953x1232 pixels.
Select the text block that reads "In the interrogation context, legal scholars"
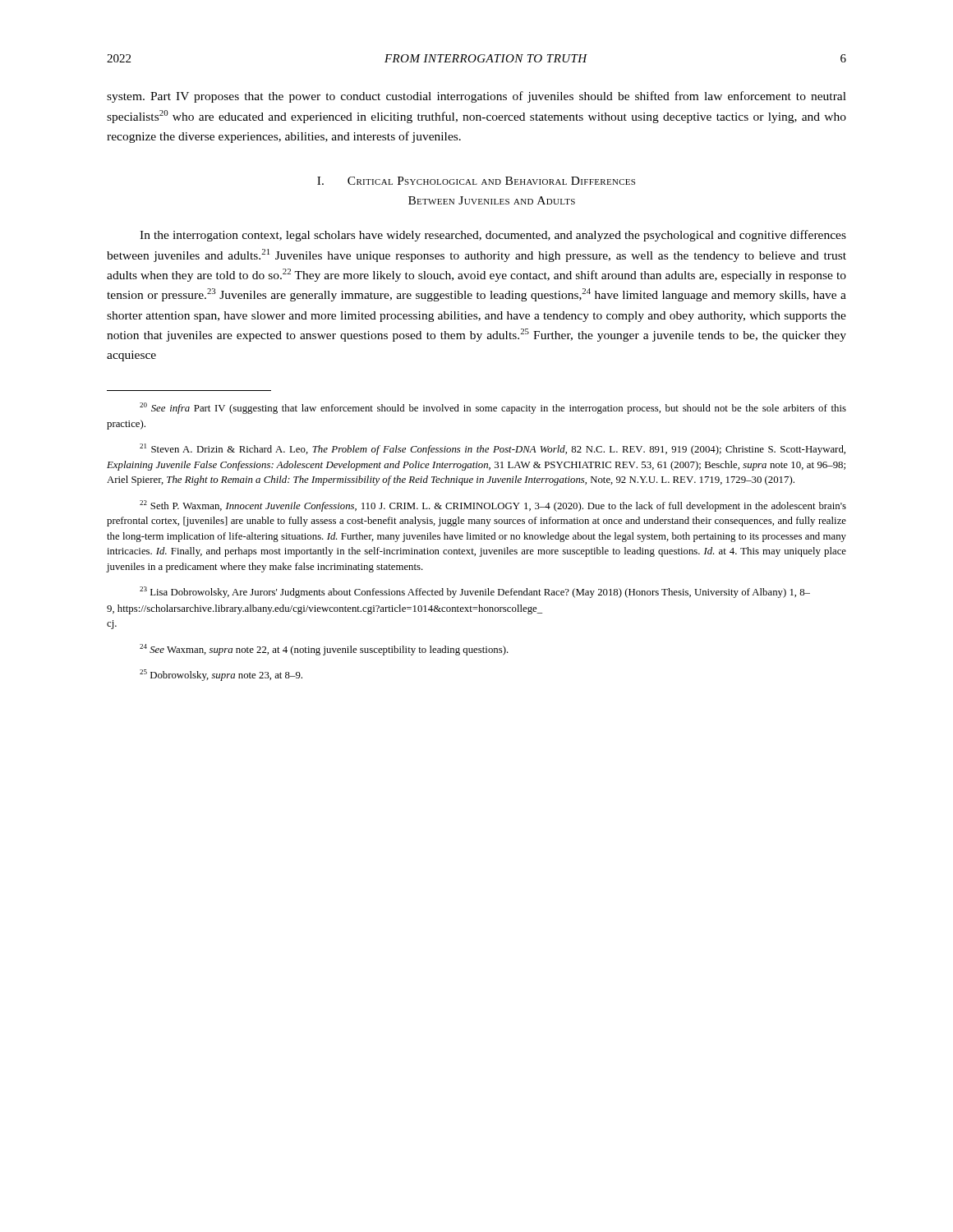coord(476,295)
